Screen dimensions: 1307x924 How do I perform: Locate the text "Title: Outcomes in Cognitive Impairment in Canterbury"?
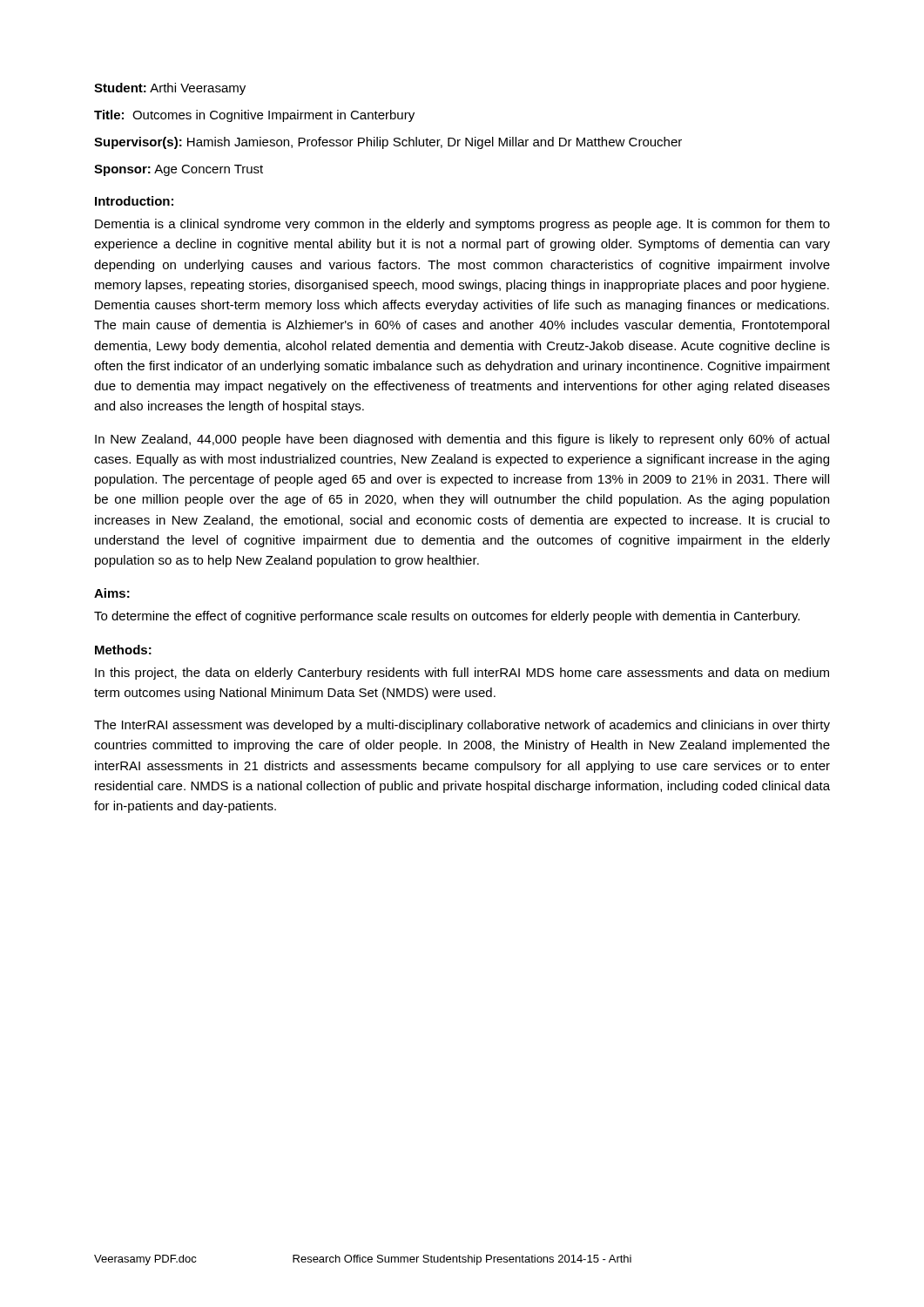254,115
